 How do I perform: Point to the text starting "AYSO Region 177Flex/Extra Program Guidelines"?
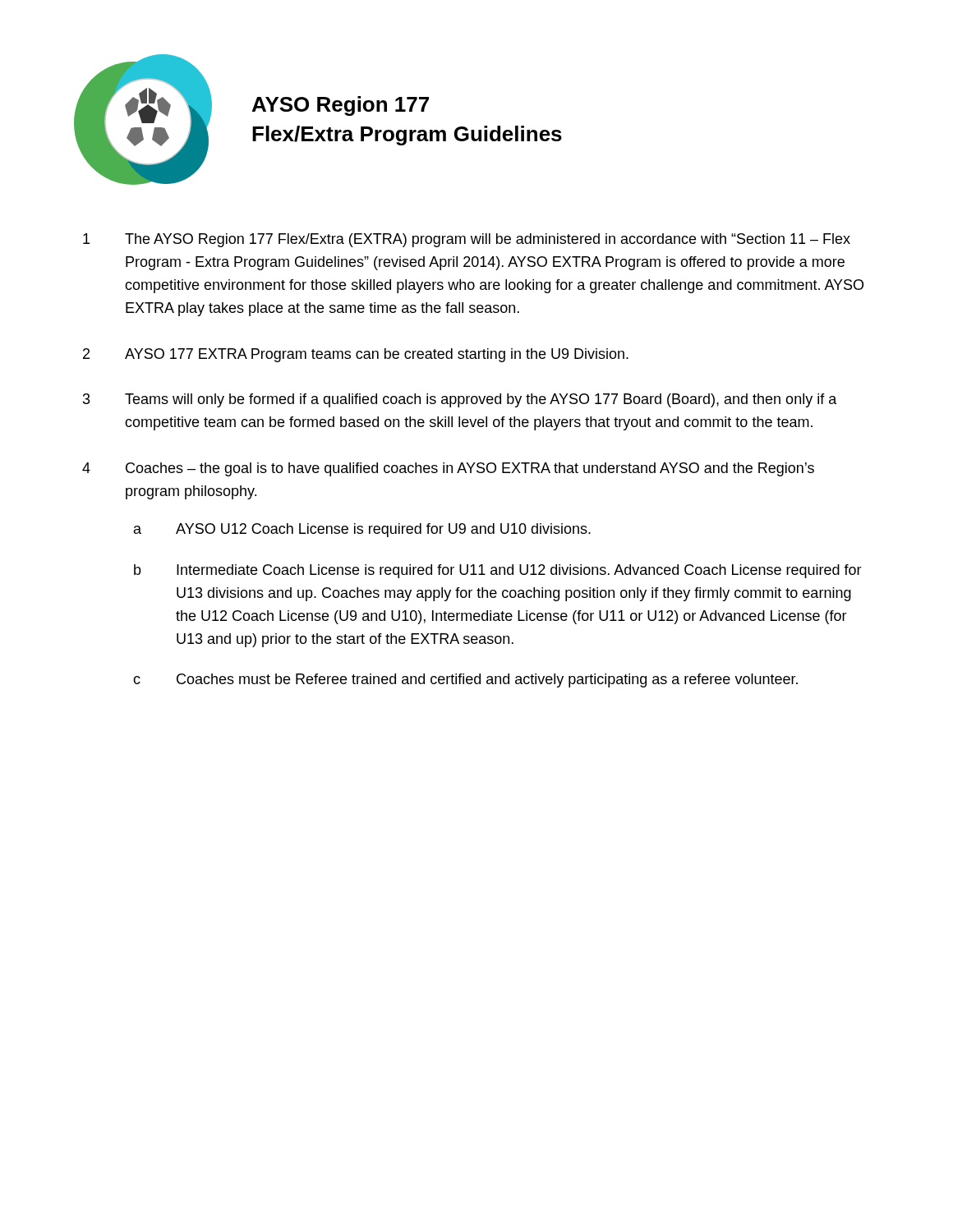[x=407, y=119]
